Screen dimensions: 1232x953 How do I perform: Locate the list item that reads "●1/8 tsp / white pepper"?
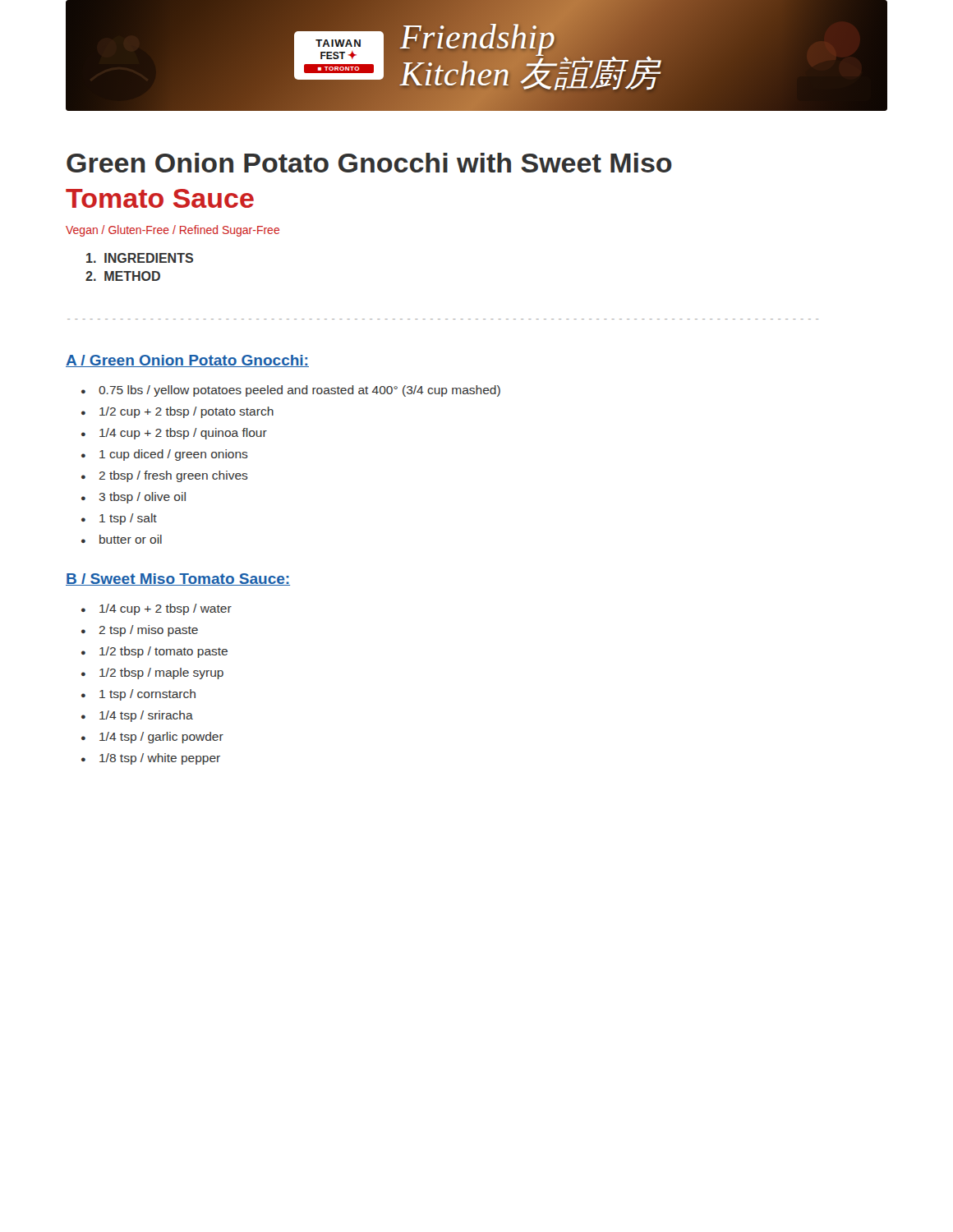click(x=150, y=758)
